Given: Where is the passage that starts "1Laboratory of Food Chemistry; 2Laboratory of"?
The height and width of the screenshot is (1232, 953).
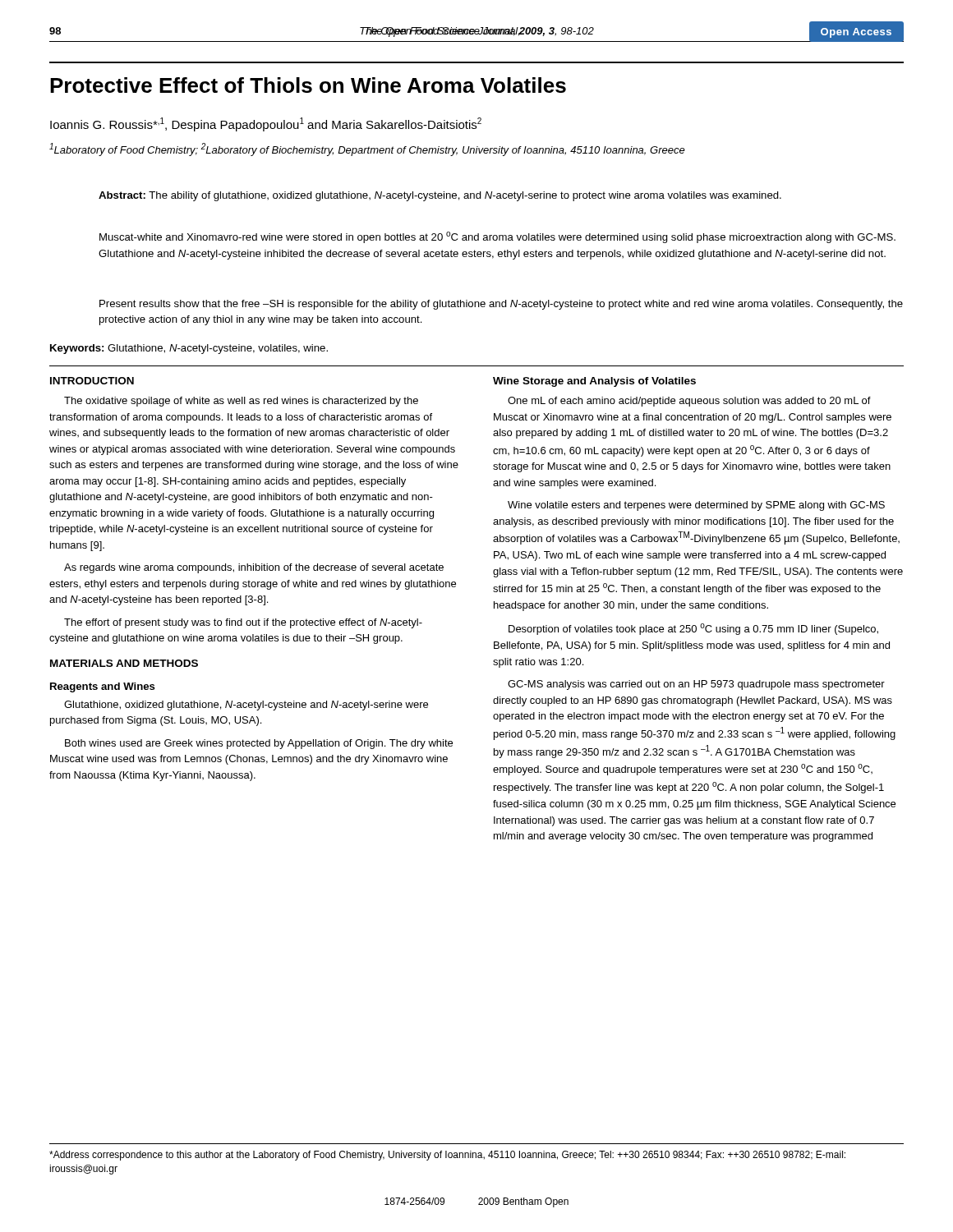Looking at the screenshot, I should pos(367,149).
